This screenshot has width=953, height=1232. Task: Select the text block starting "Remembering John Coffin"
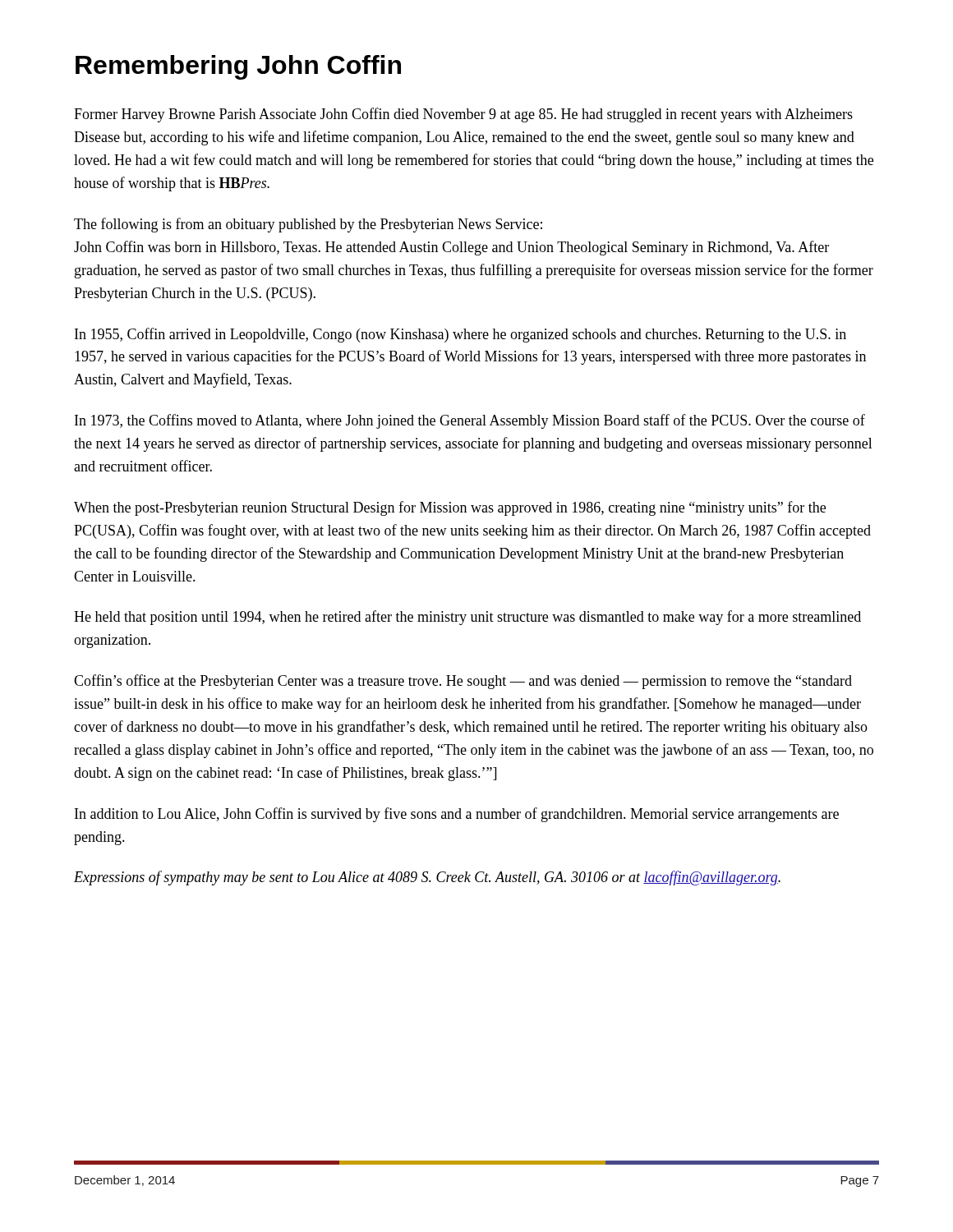(x=238, y=65)
